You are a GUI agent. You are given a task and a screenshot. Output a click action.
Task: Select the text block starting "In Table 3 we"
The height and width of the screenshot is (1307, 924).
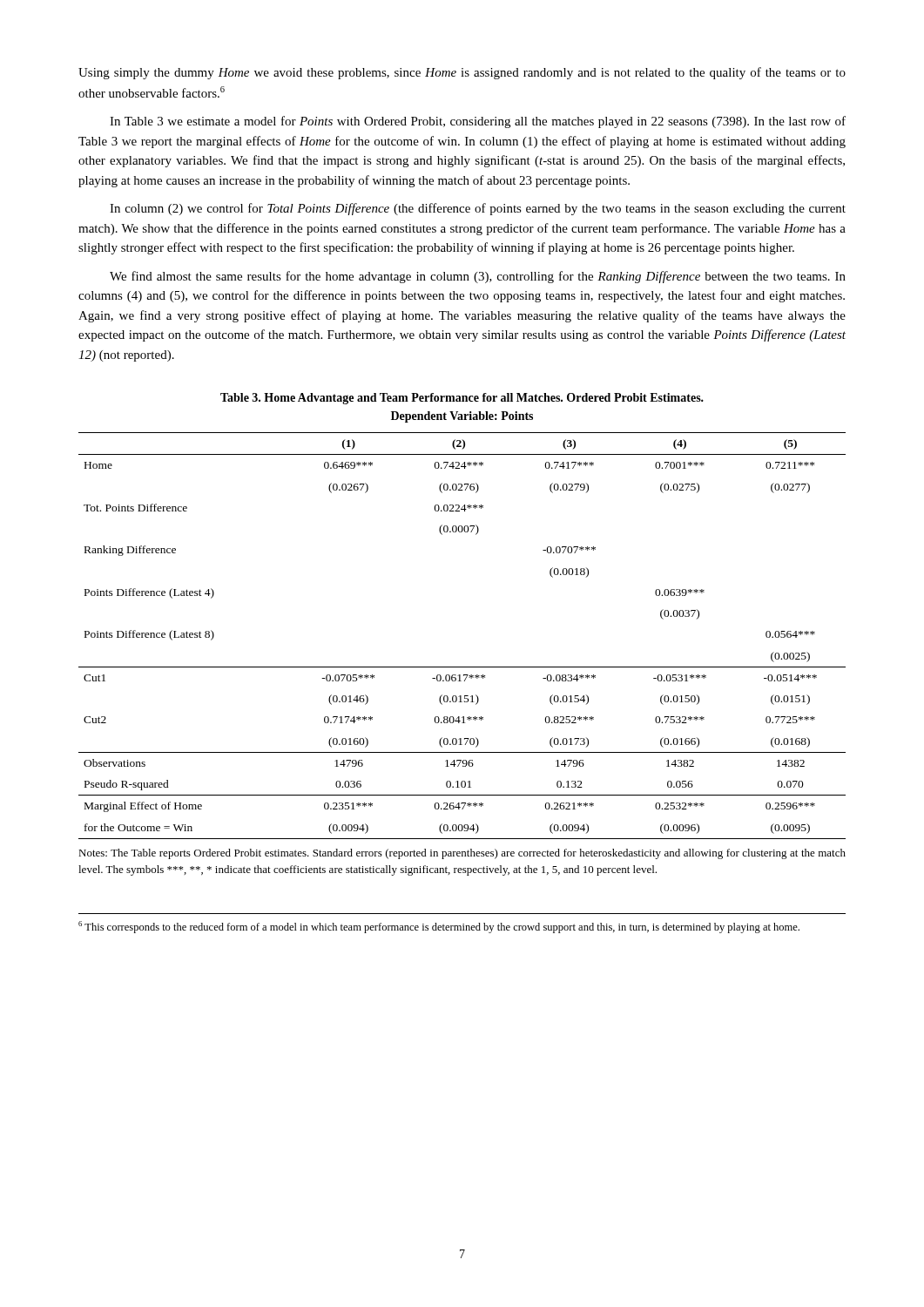(x=462, y=151)
